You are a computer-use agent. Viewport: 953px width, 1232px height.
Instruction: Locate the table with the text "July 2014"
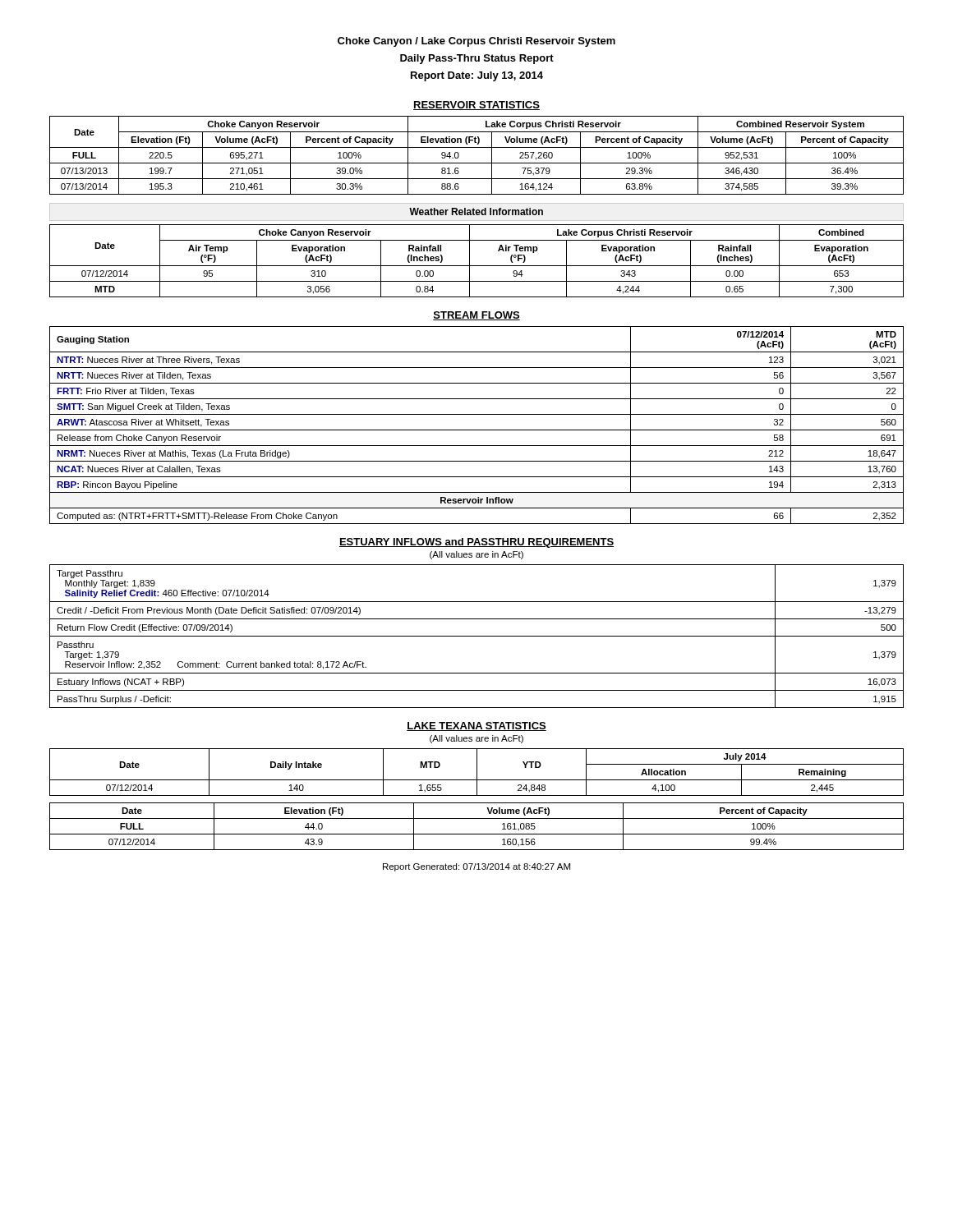coord(476,772)
